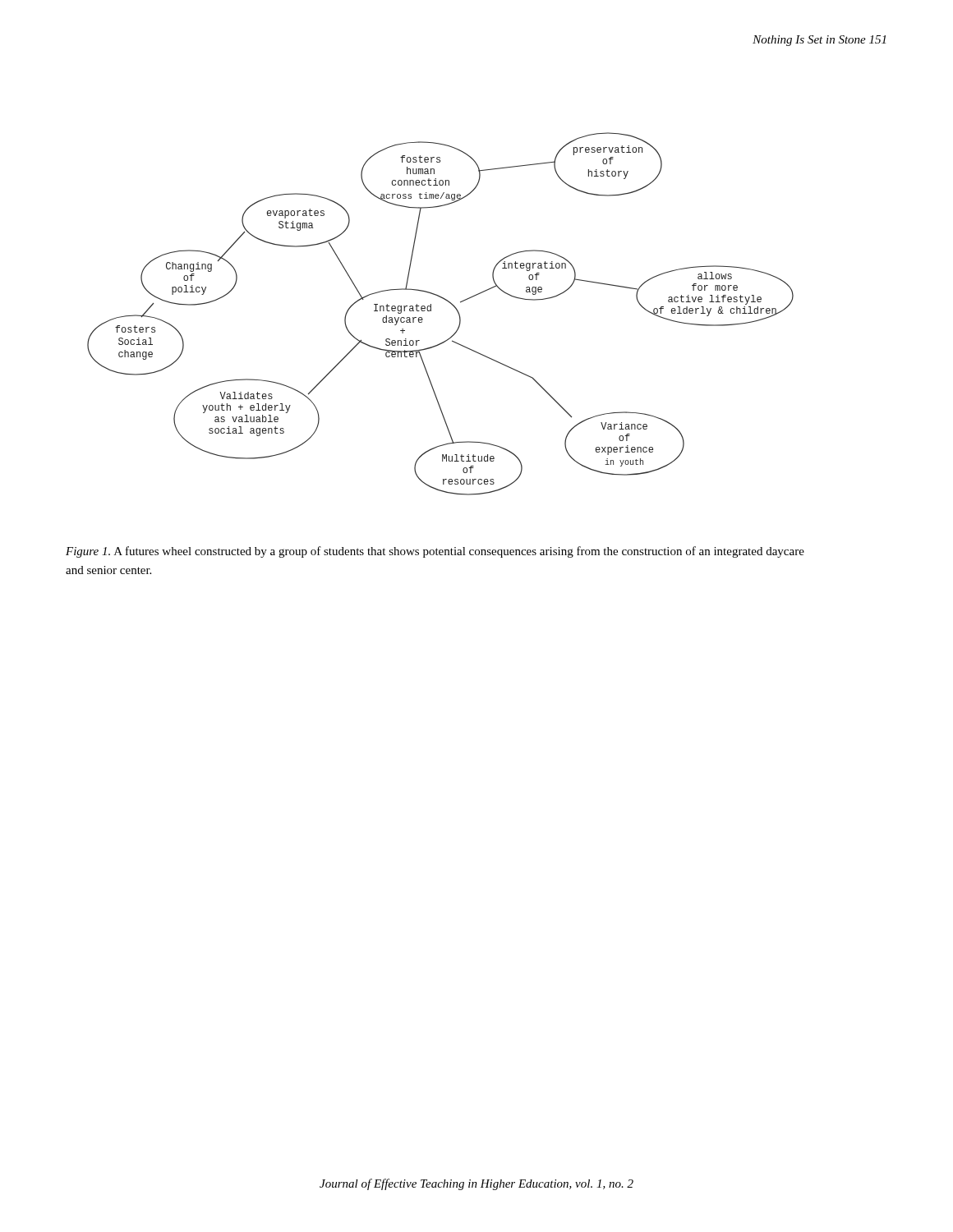953x1232 pixels.
Task: Click on the caption containing "Figure 1. A futures wheel constructed by"
Action: 435,560
